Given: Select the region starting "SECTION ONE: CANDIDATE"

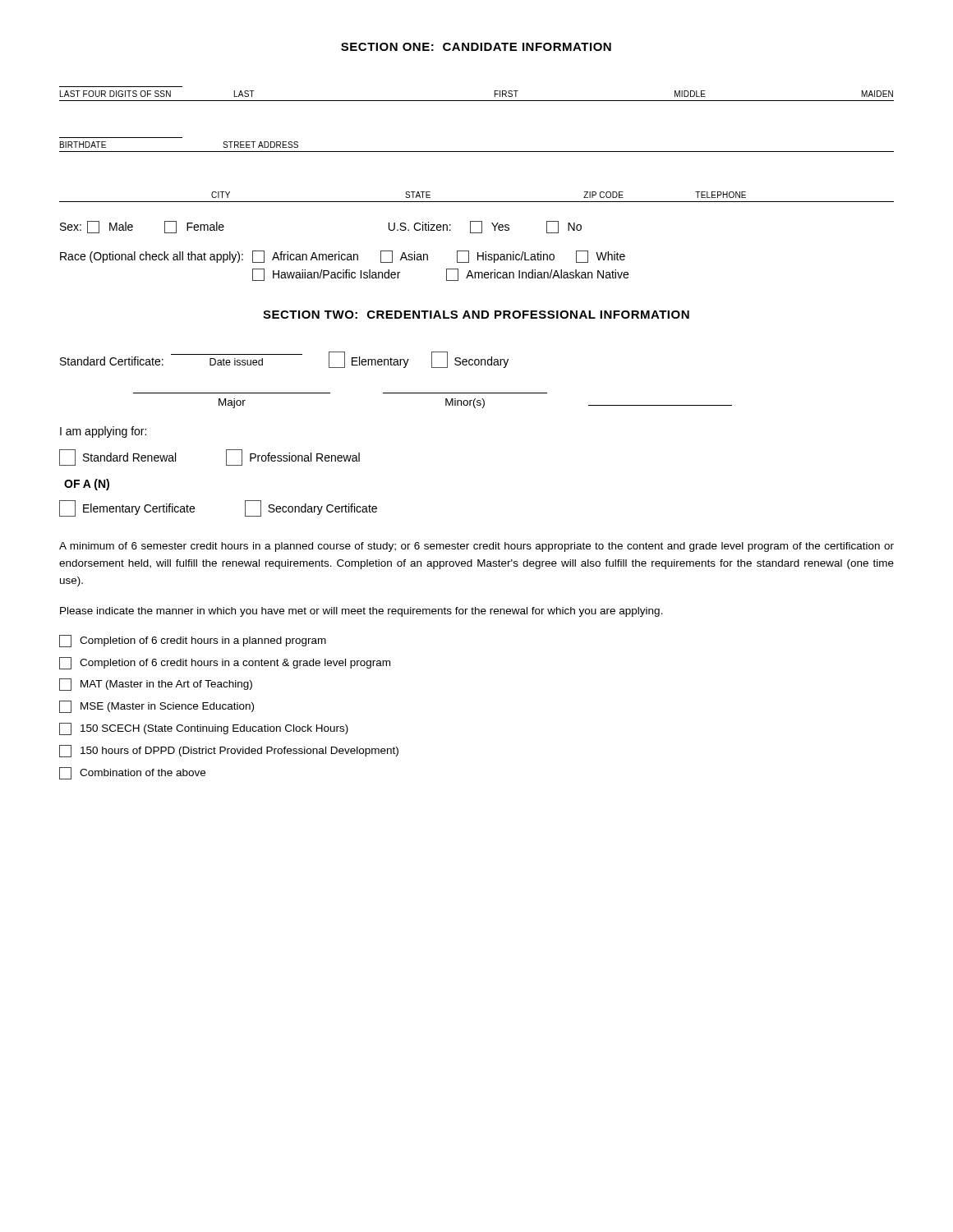Looking at the screenshot, I should point(476,46).
